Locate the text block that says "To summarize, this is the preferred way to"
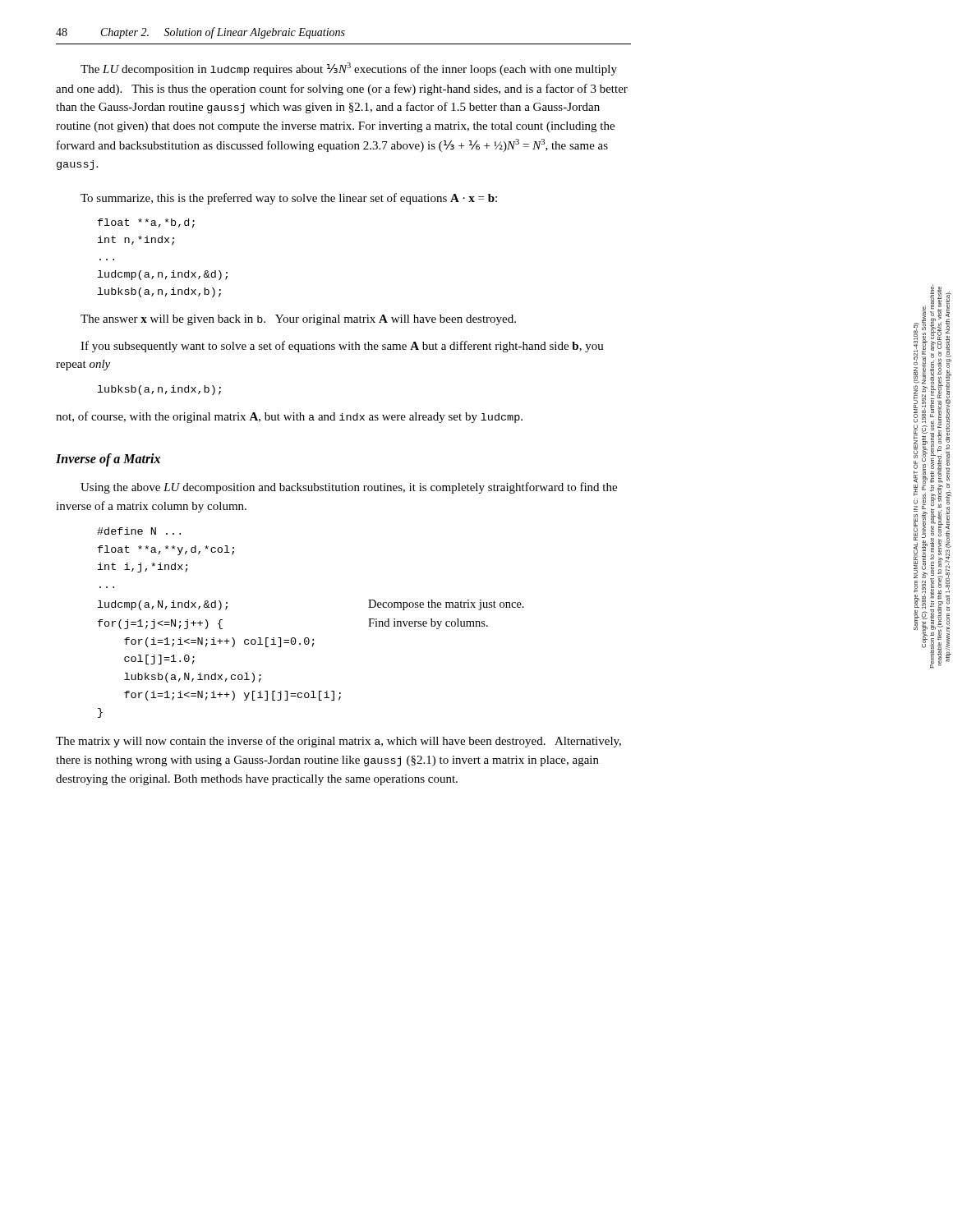The height and width of the screenshot is (1232, 953). tap(289, 198)
